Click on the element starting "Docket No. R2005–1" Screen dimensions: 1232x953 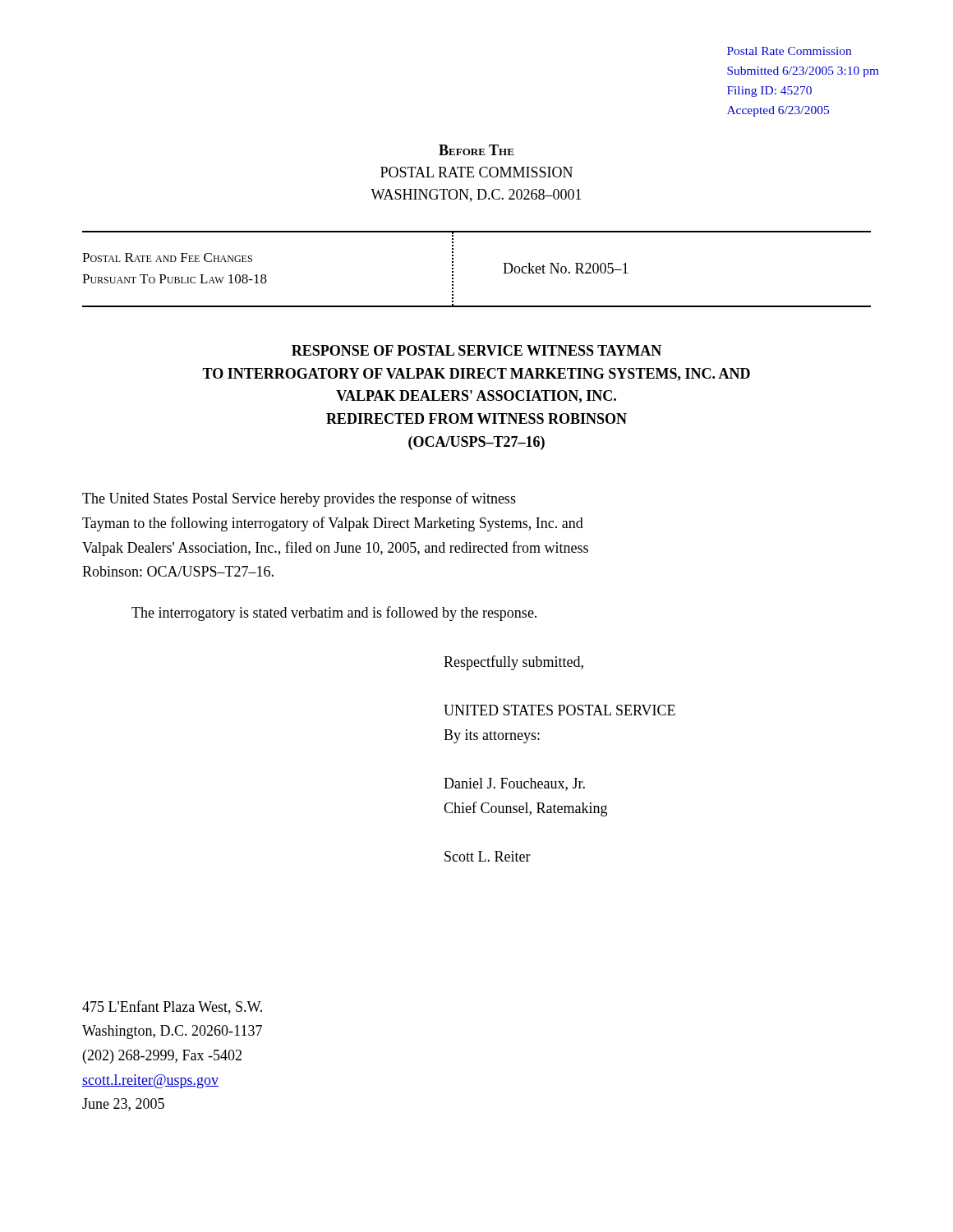pyautogui.click(x=566, y=268)
